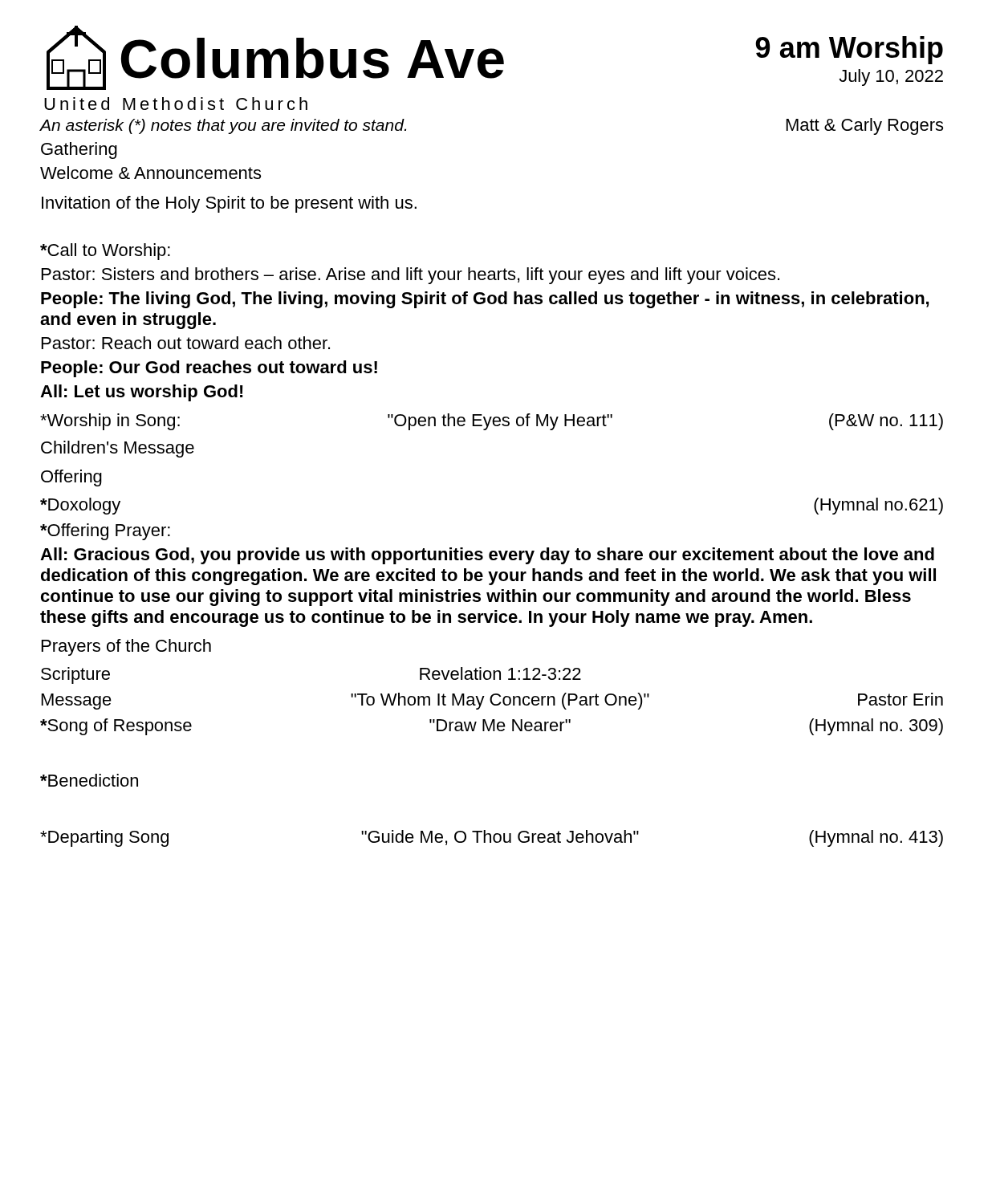The height and width of the screenshot is (1204, 992).
Task: Locate the block starting "*Song of Response "Draw Me Nearer" (Hymnal no."
Action: point(492,726)
